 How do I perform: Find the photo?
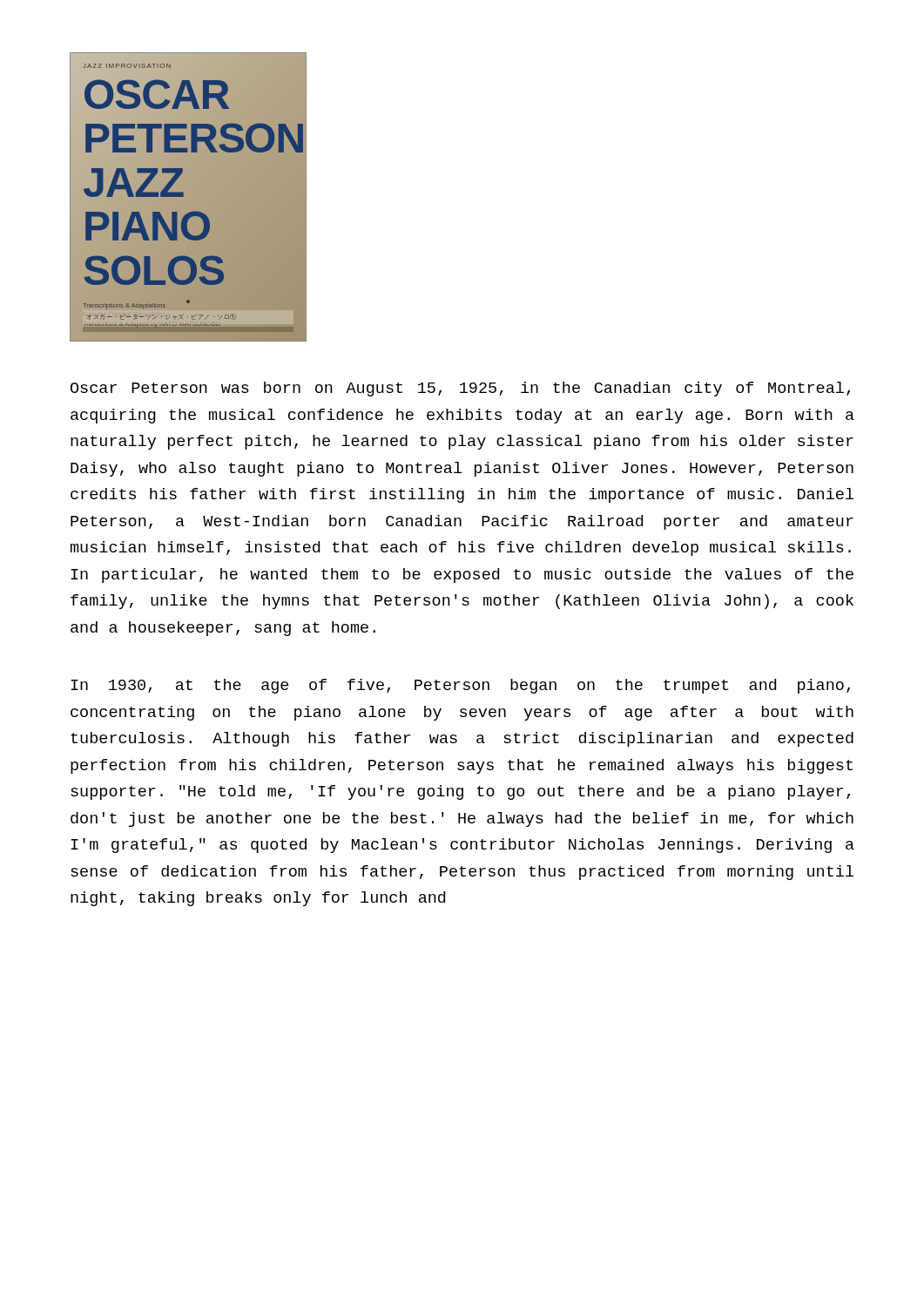[187, 197]
